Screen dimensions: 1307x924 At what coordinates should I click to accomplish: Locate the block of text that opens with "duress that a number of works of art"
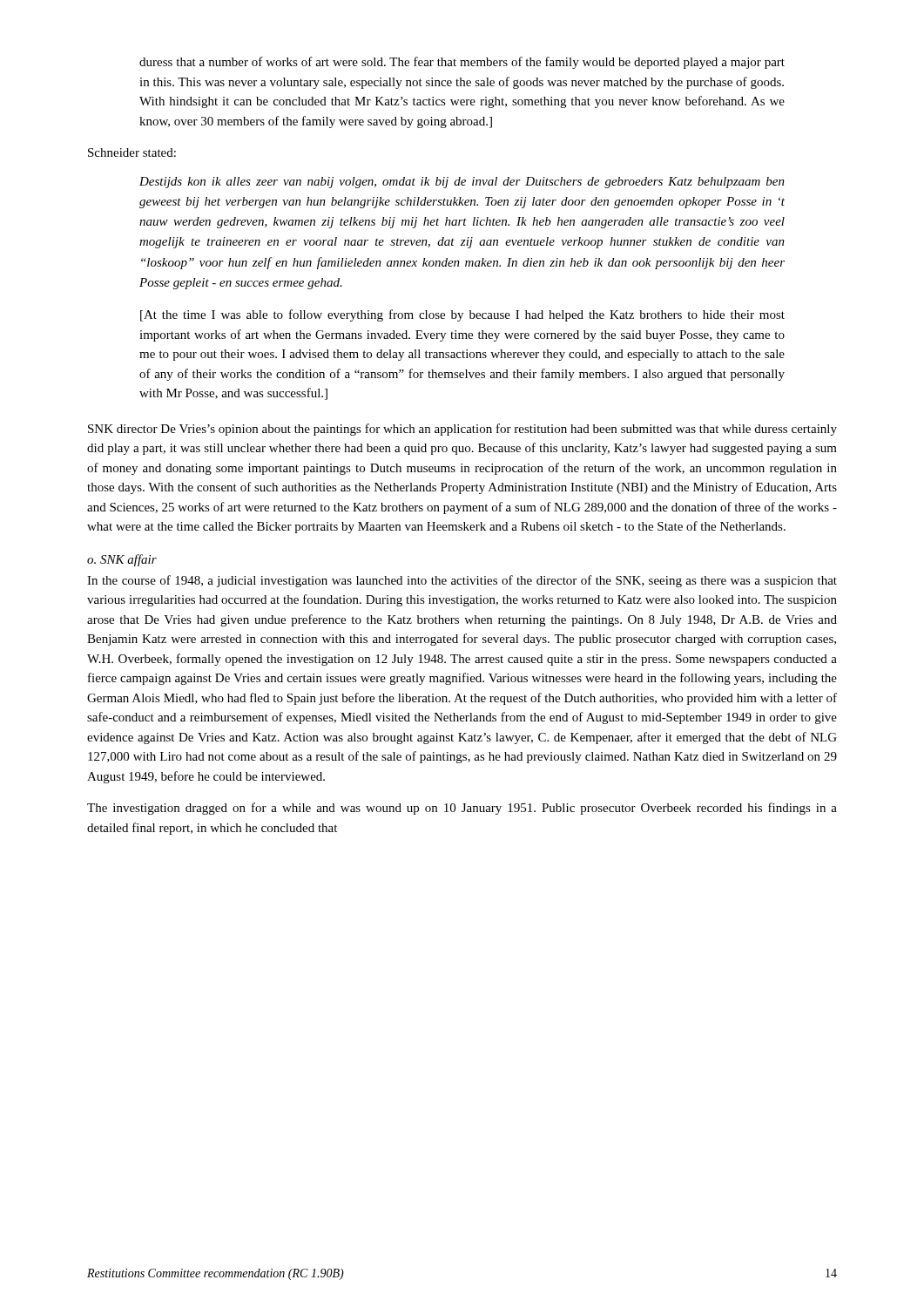coord(462,91)
